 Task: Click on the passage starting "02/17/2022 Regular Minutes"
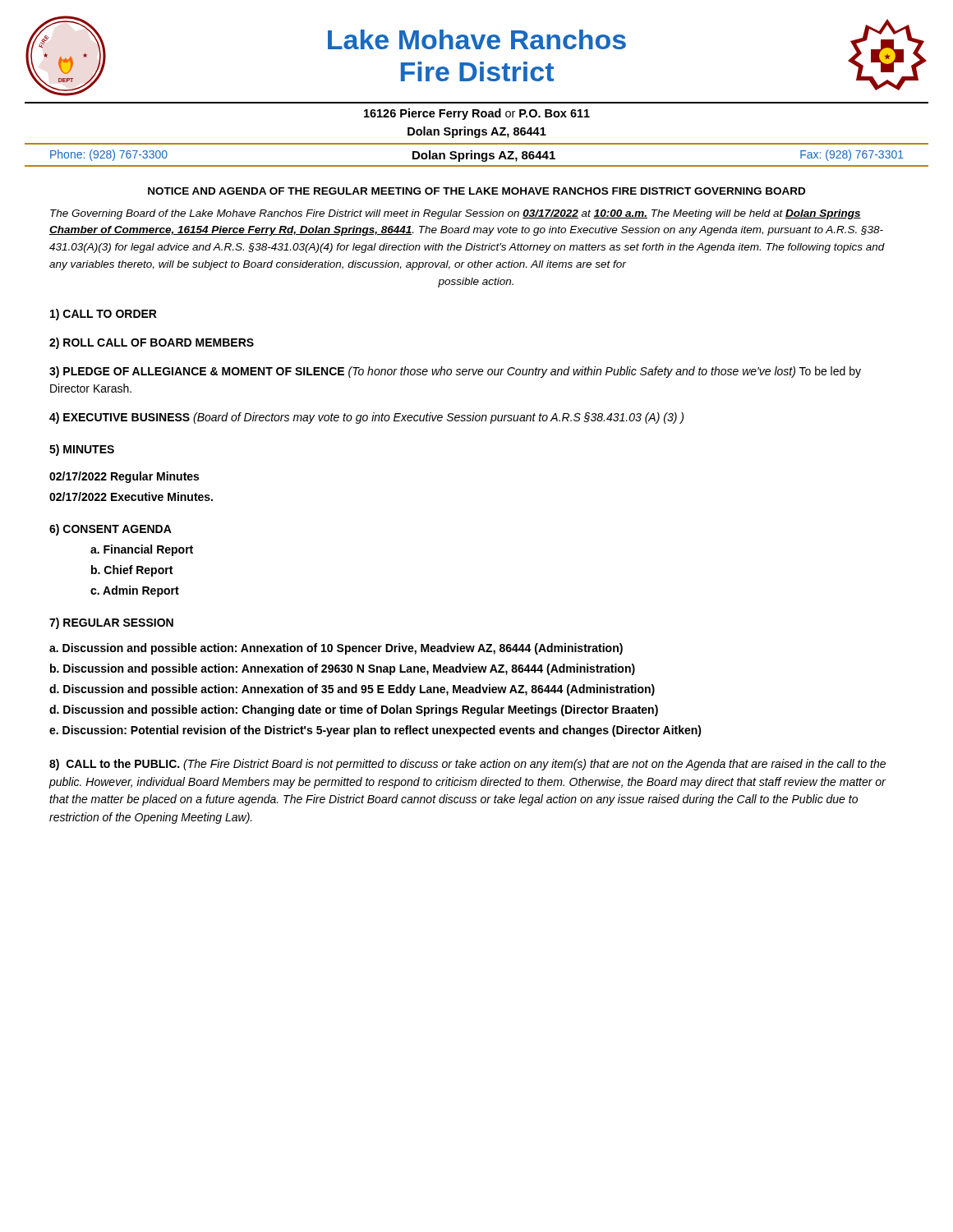click(x=124, y=476)
